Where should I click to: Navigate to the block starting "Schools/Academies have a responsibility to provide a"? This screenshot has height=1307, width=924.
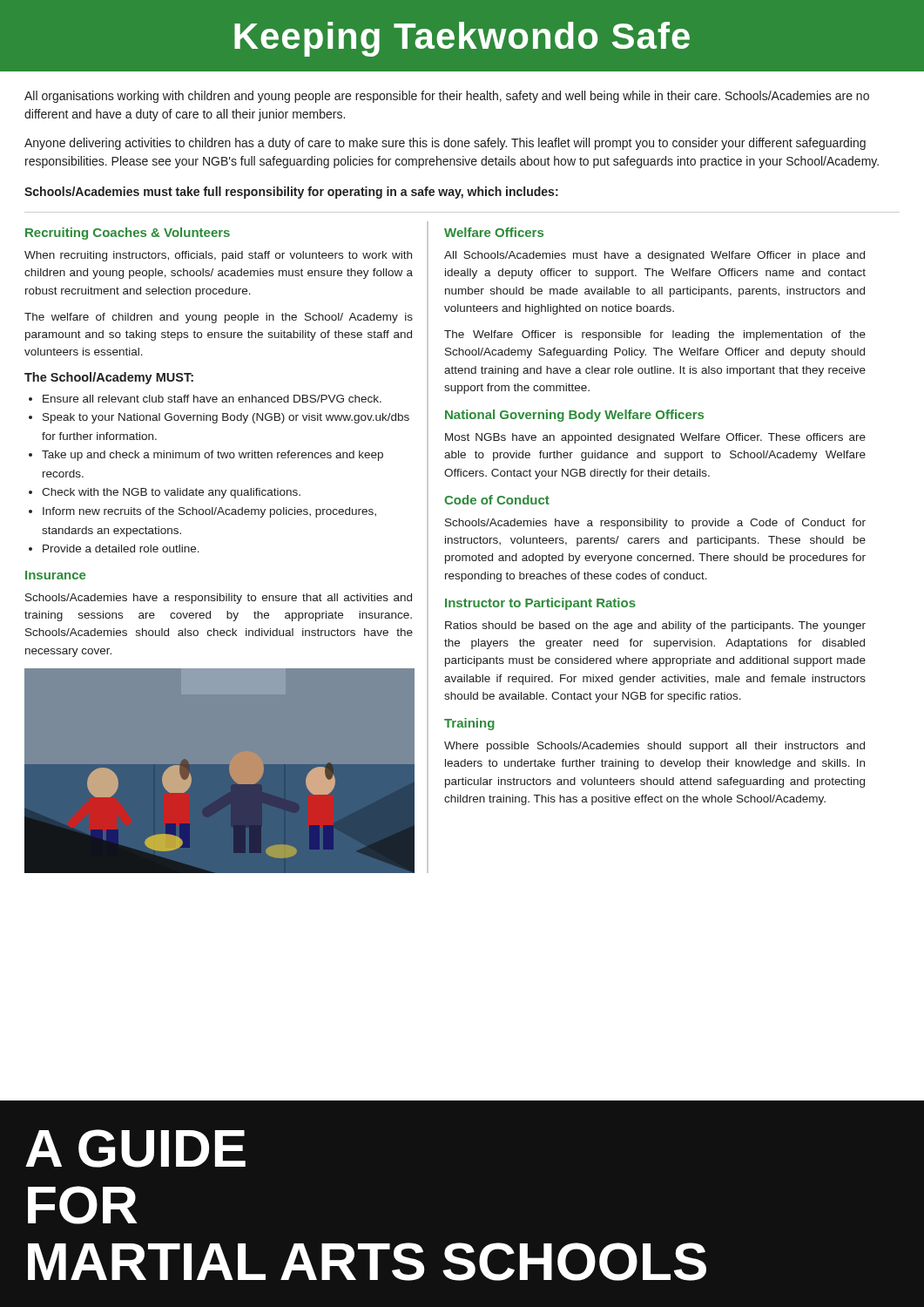(655, 549)
